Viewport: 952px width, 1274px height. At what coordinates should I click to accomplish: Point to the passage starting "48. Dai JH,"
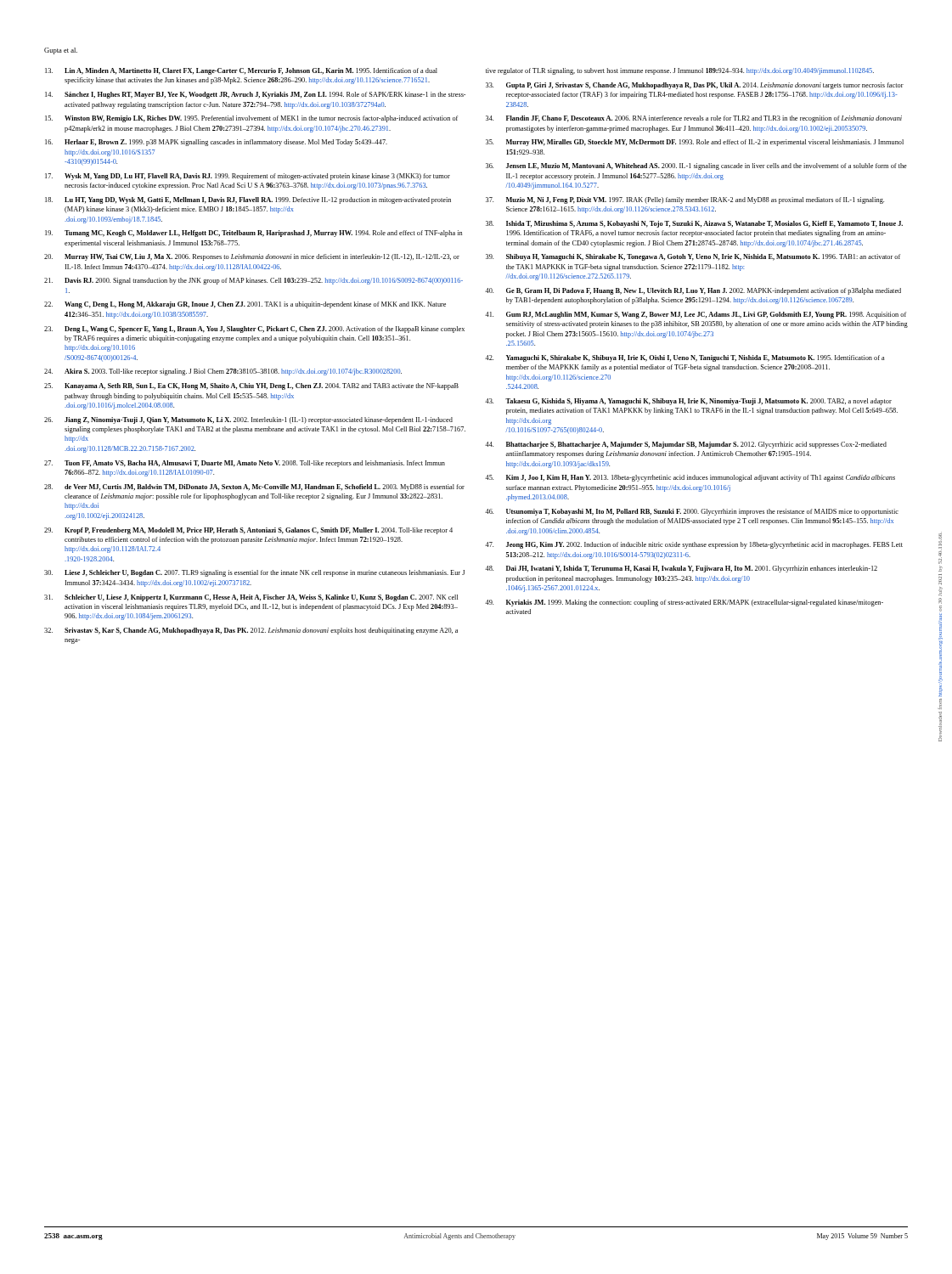697,579
